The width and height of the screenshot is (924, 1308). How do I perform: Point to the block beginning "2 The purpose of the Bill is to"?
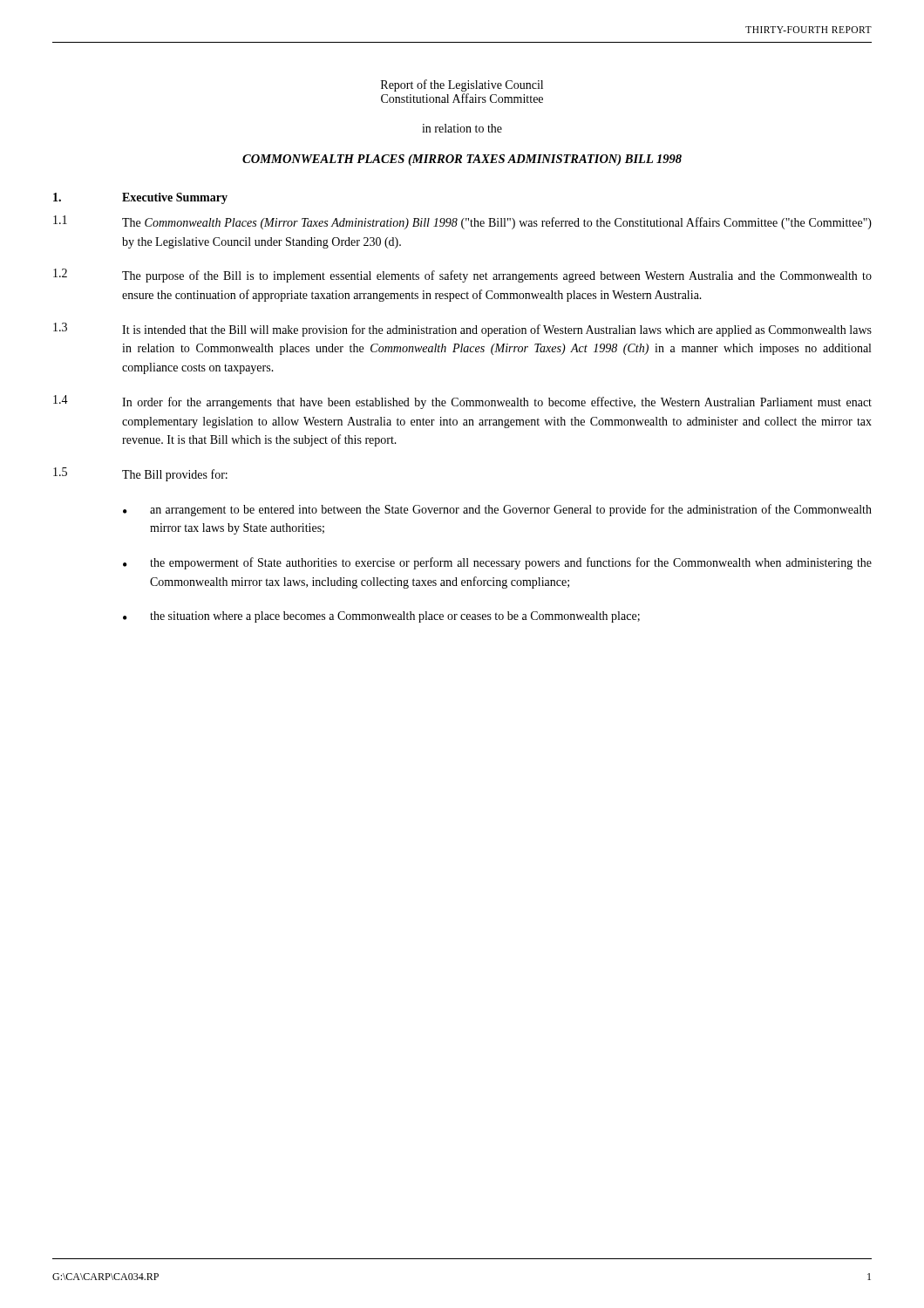[x=462, y=286]
